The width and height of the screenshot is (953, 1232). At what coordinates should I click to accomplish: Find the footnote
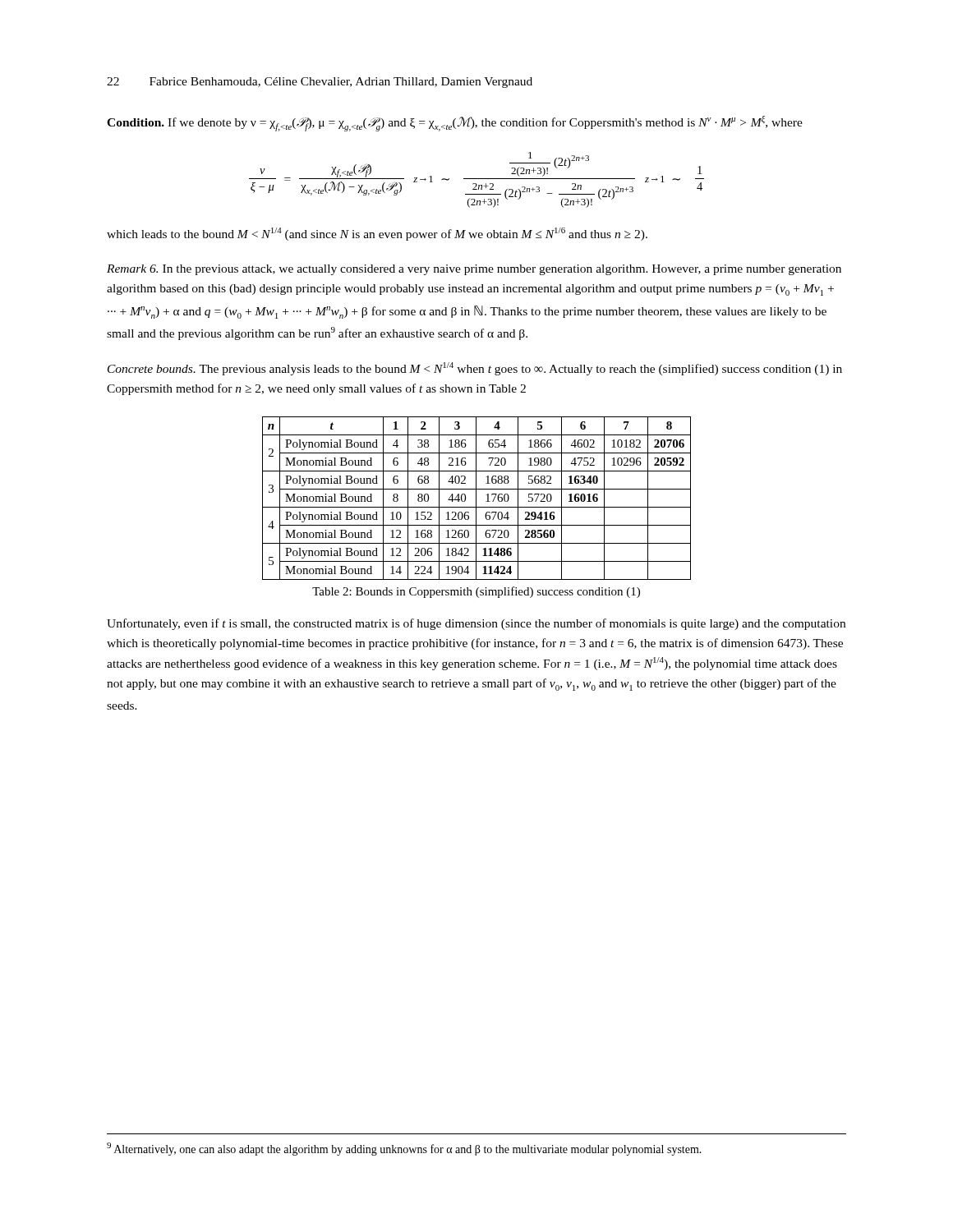[404, 1148]
